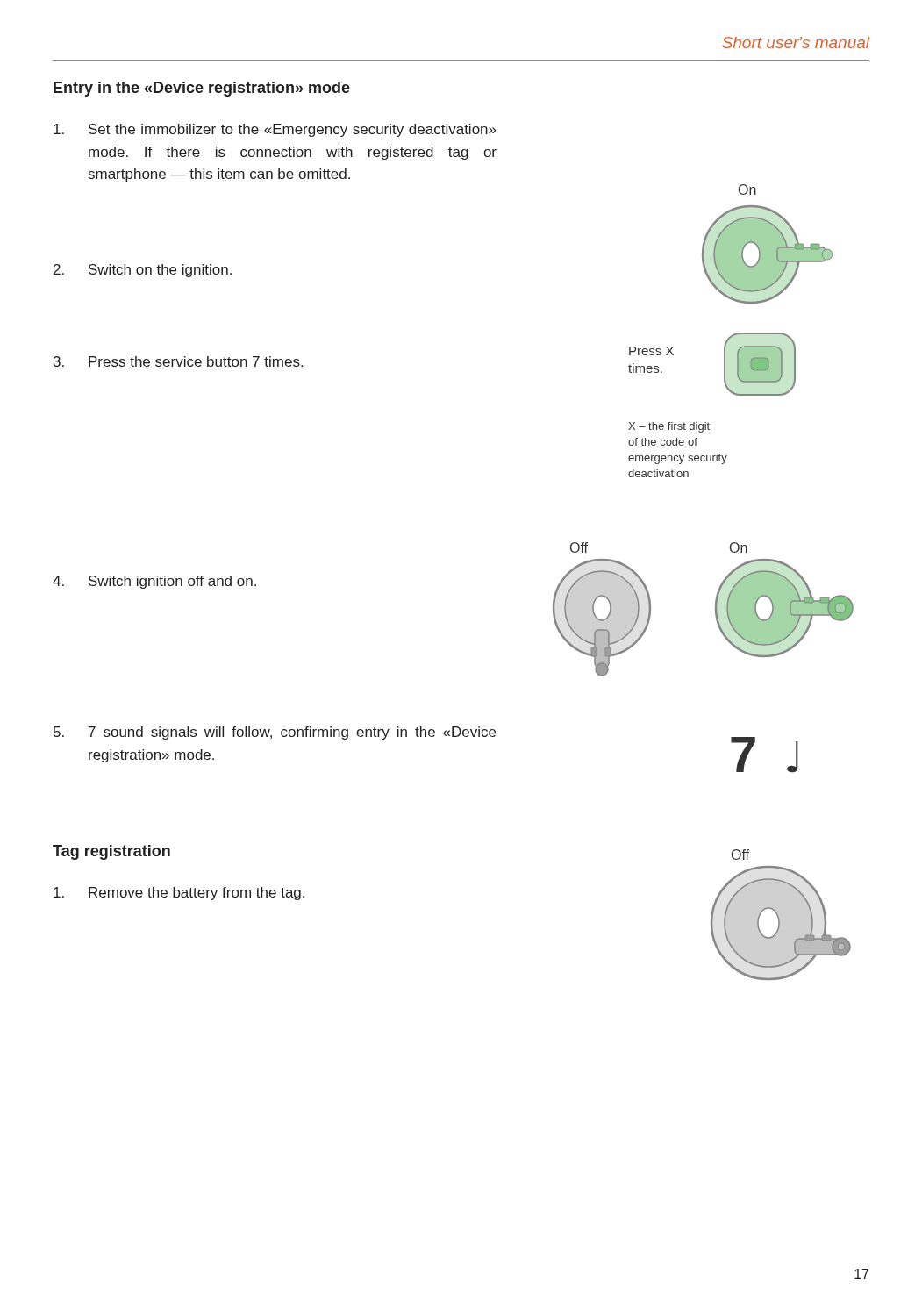922x1316 pixels.
Task: Find the list item containing "2.Switch on the ignition."
Action: coord(143,270)
